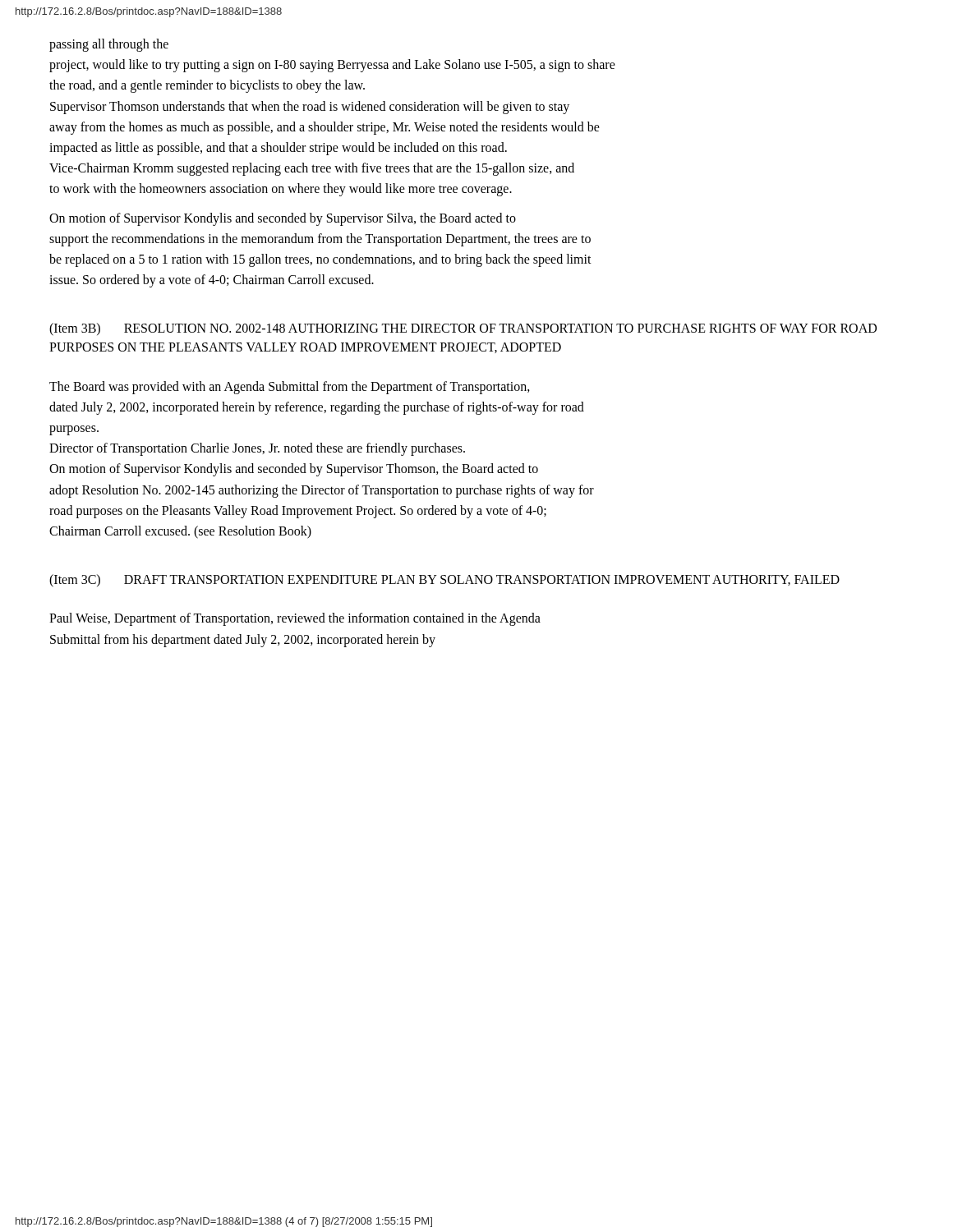Click on the section header containing "(Item 3C) DRAFT TRANSPORTATION EXPENDITURE PLAN"
This screenshot has height=1232, width=953.
(x=444, y=580)
